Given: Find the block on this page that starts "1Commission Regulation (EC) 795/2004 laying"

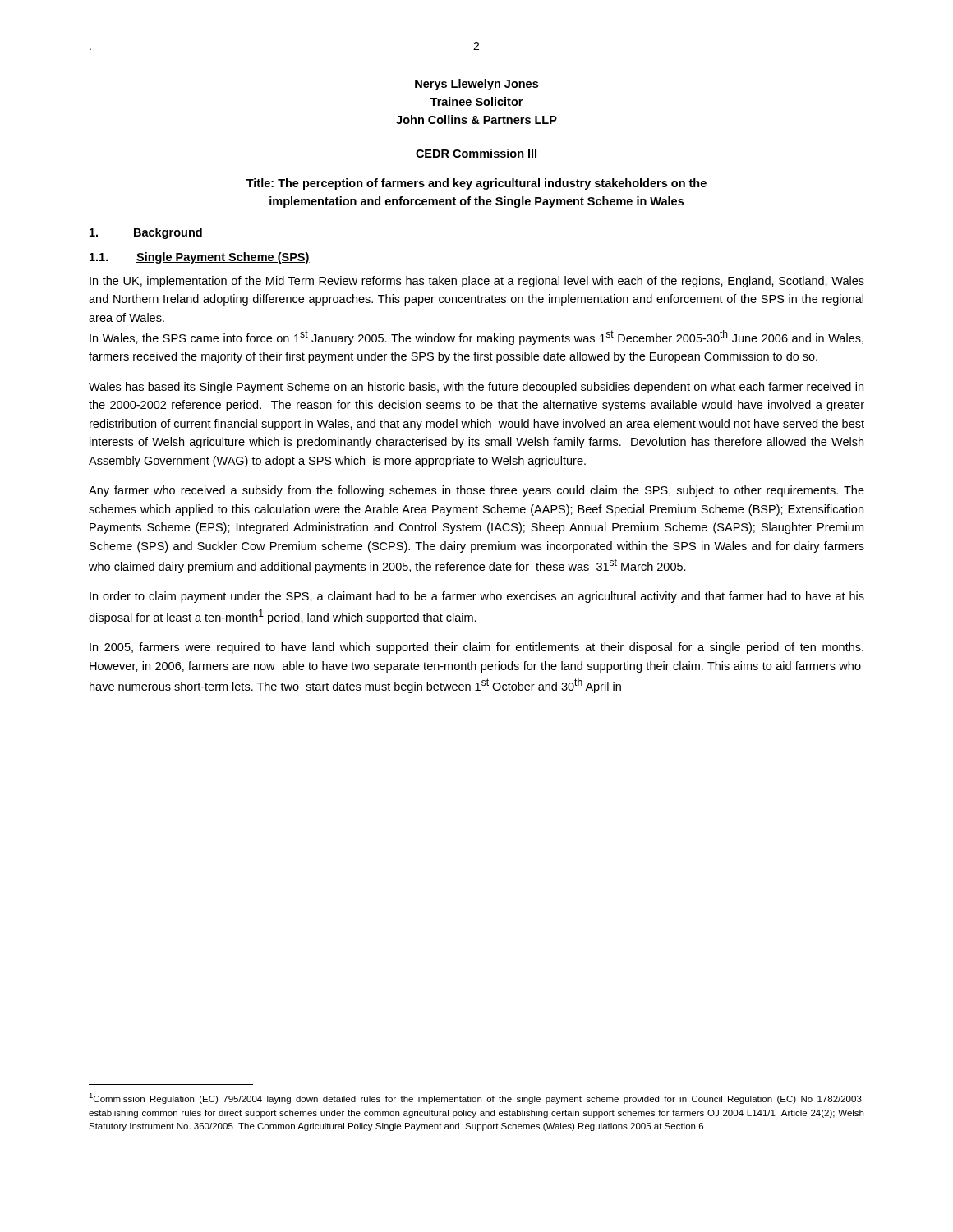Looking at the screenshot, I should (476, 1111).
